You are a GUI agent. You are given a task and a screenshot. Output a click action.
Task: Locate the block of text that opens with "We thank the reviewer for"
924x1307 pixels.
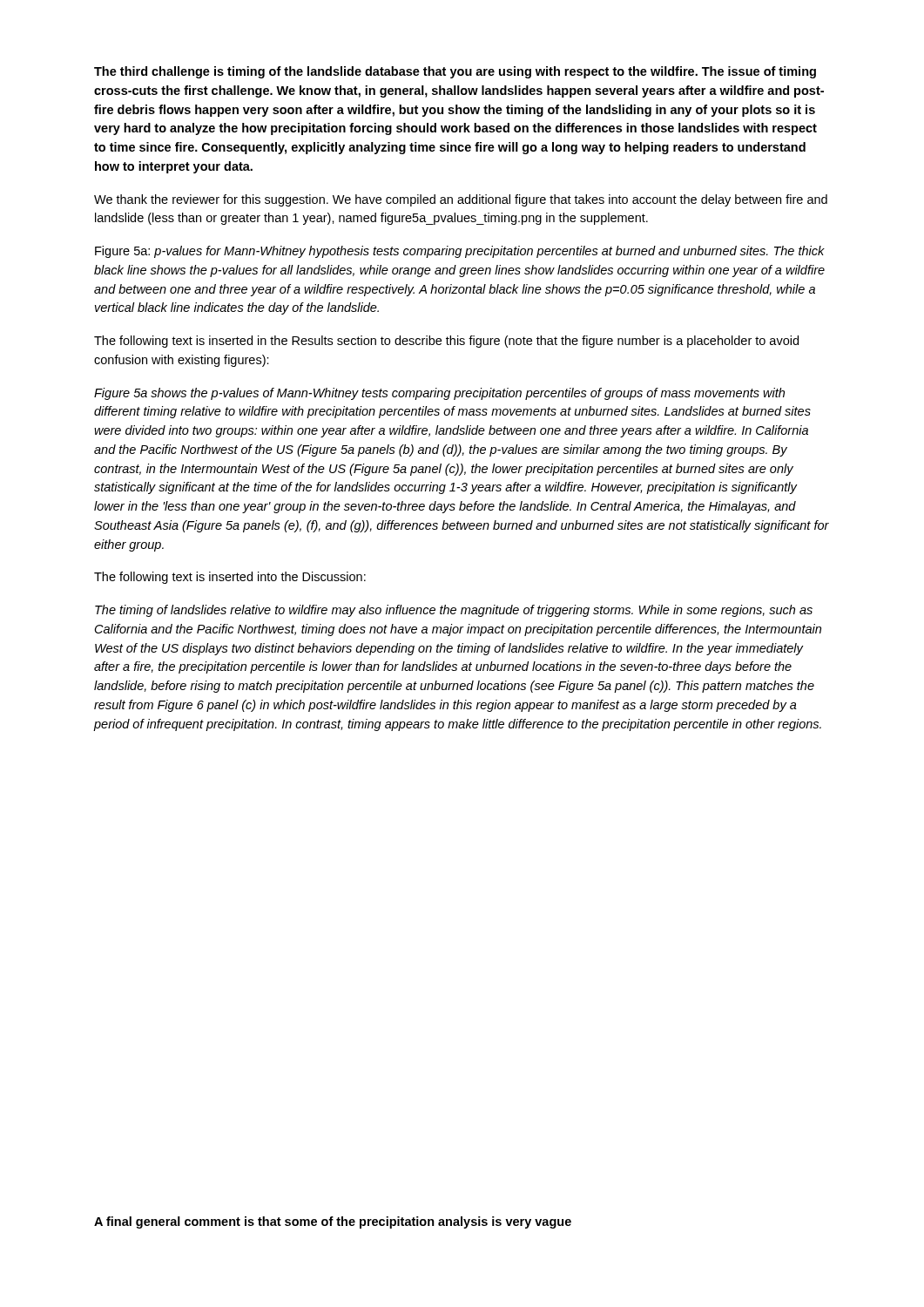pyautogui.click(x=461, y=209)
